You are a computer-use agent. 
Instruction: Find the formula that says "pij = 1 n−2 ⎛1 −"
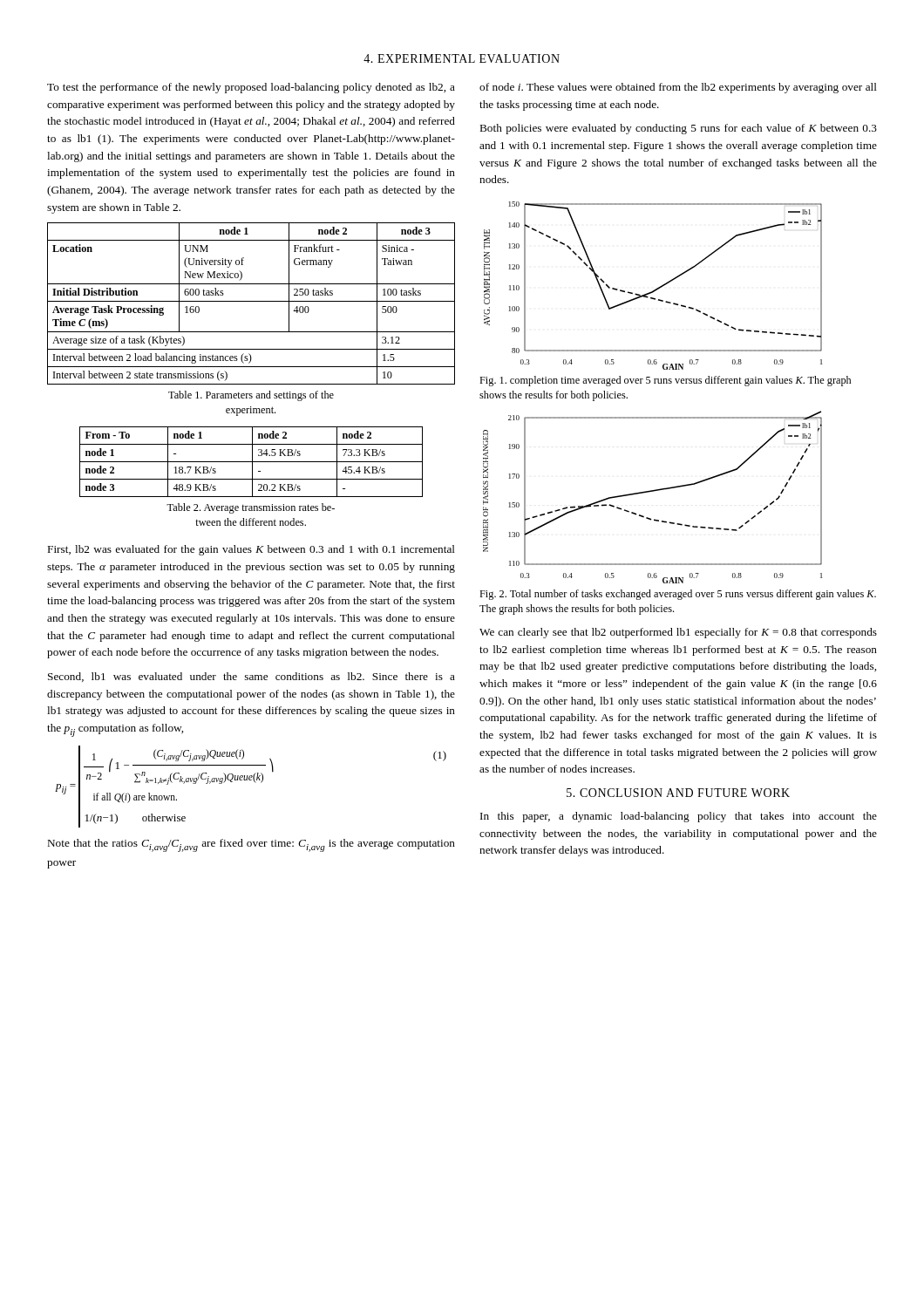point(251,786)
